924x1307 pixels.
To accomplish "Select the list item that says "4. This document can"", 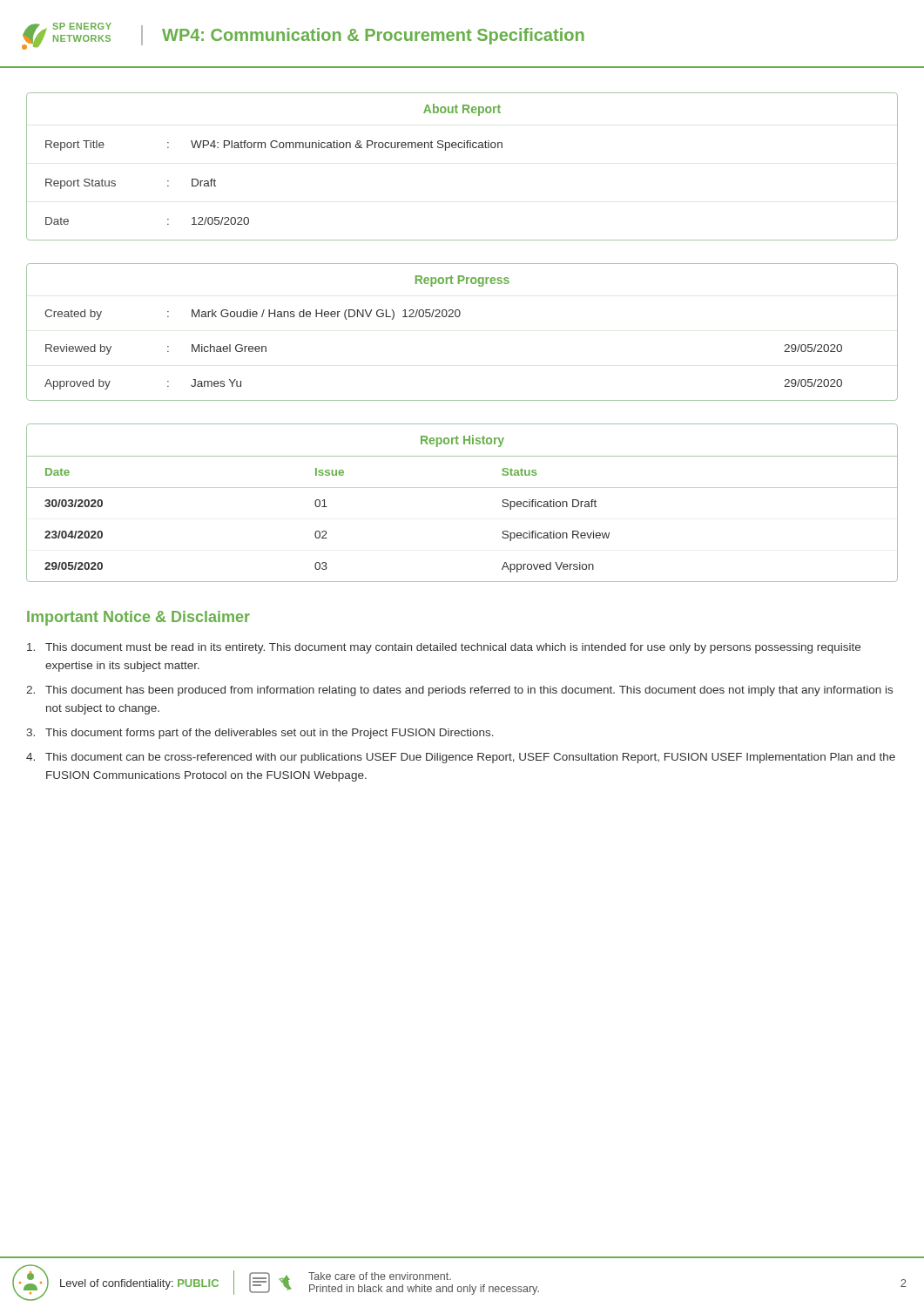I will [x=462, y=766].
